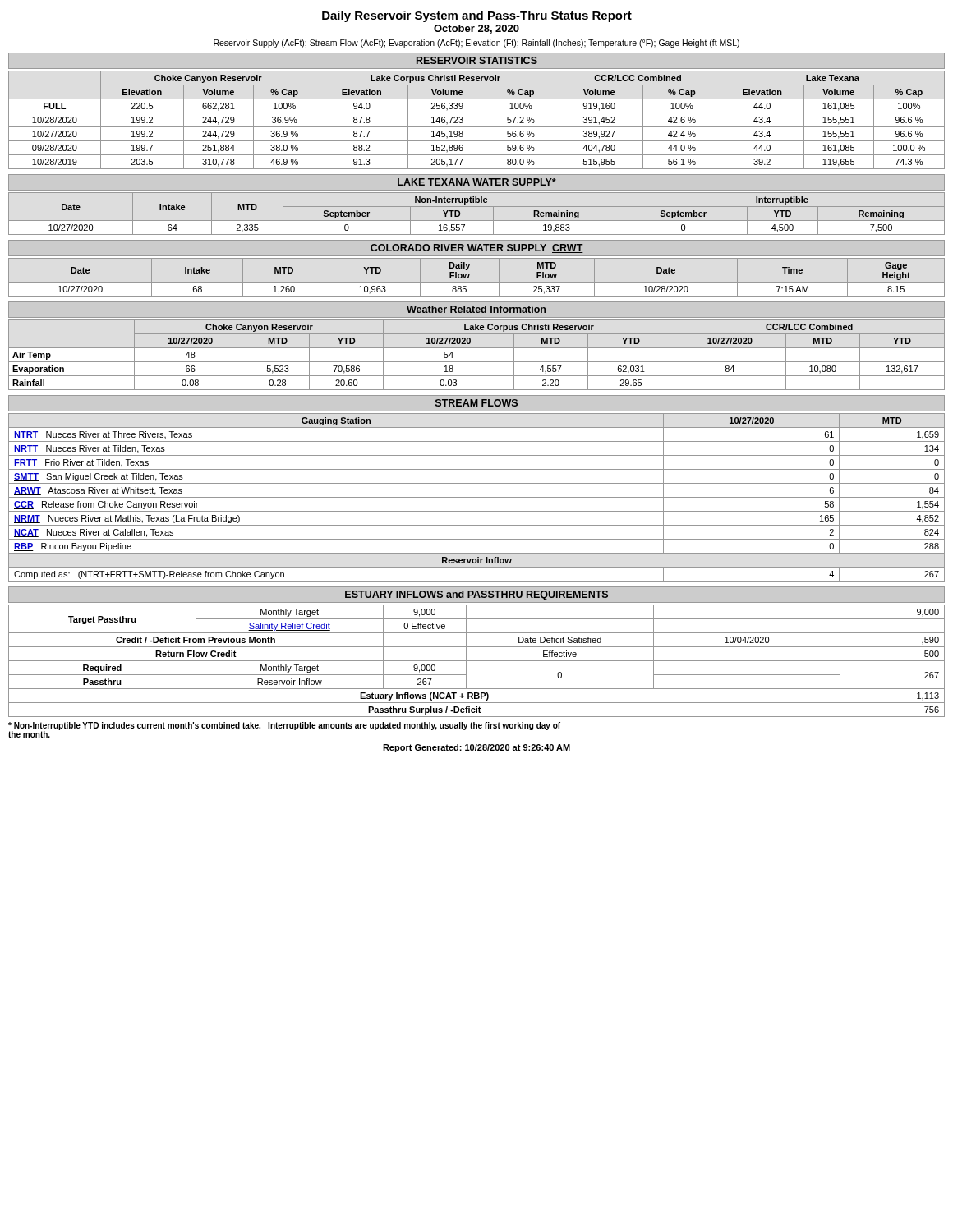Locate the table with the text "7:15 AM"
This screenshot has width=953, height=1232.
point(476,277)
